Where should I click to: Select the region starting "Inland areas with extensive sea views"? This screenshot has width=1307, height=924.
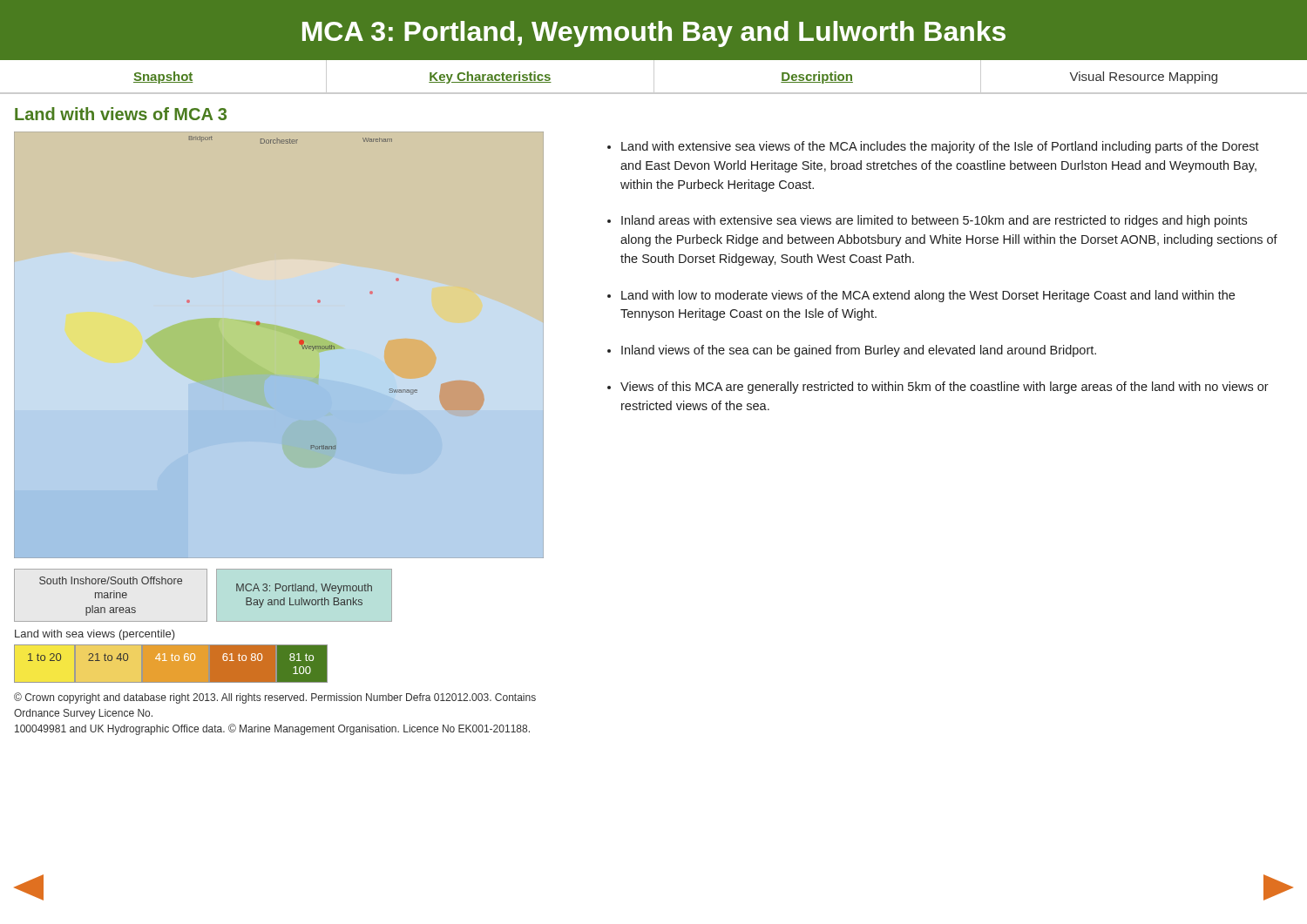click(949, 239)
